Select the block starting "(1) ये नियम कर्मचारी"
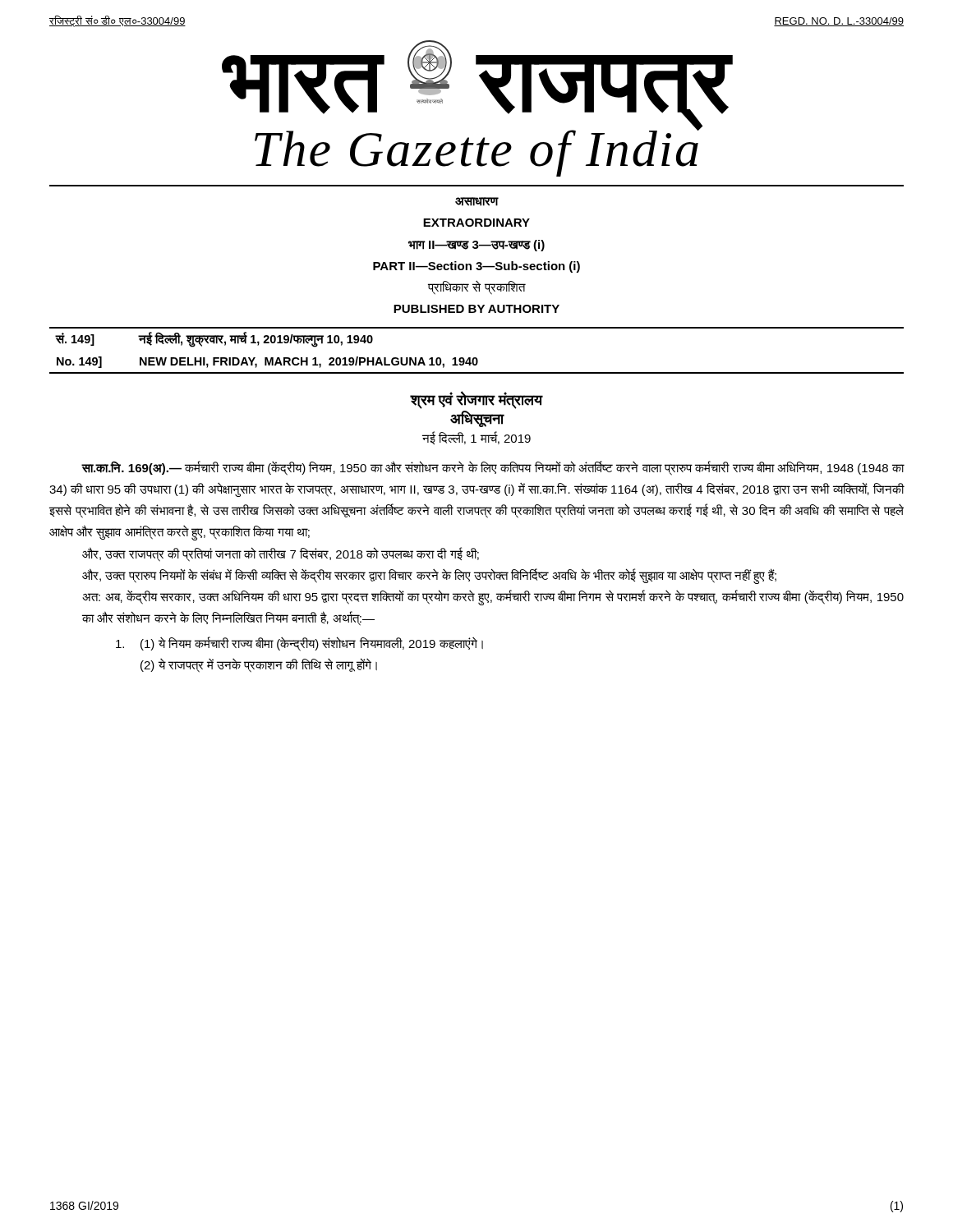The height and width of the screenshot is (1232, 953). (300, 644)
